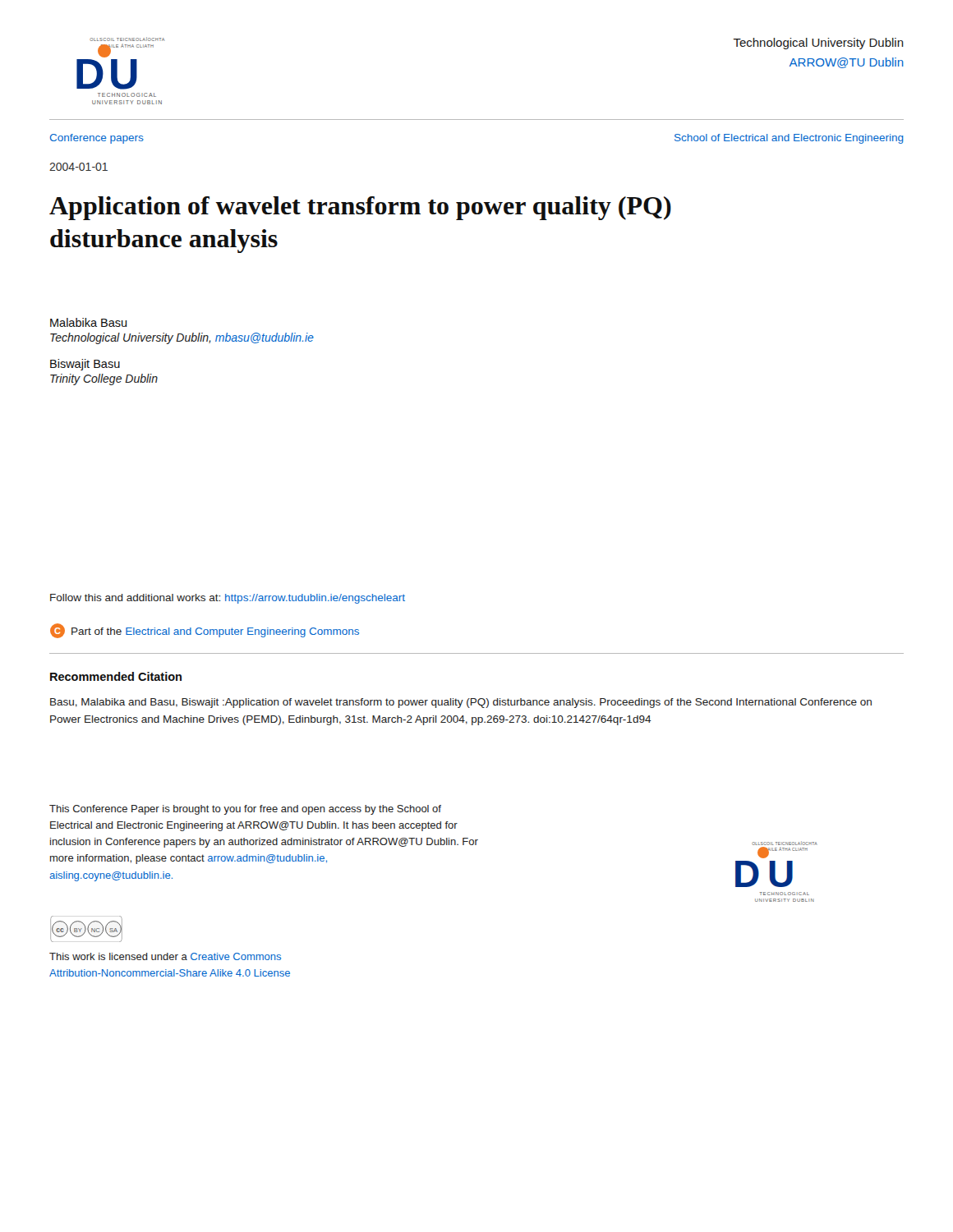
Task: Find the text starting "C Part of the"
Action: point(204,631)
